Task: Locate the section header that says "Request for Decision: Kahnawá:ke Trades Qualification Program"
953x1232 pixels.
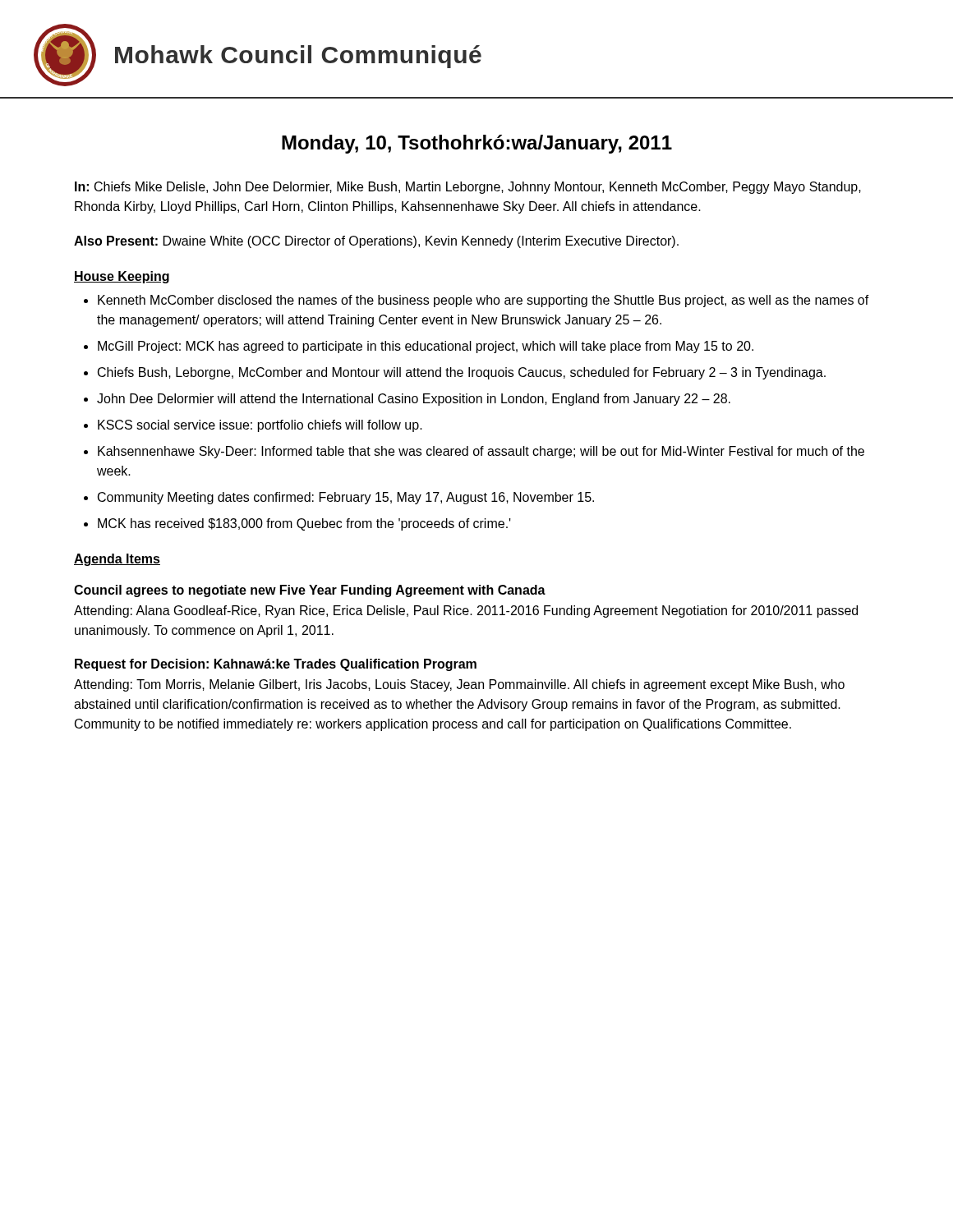Action: (276, 664)
